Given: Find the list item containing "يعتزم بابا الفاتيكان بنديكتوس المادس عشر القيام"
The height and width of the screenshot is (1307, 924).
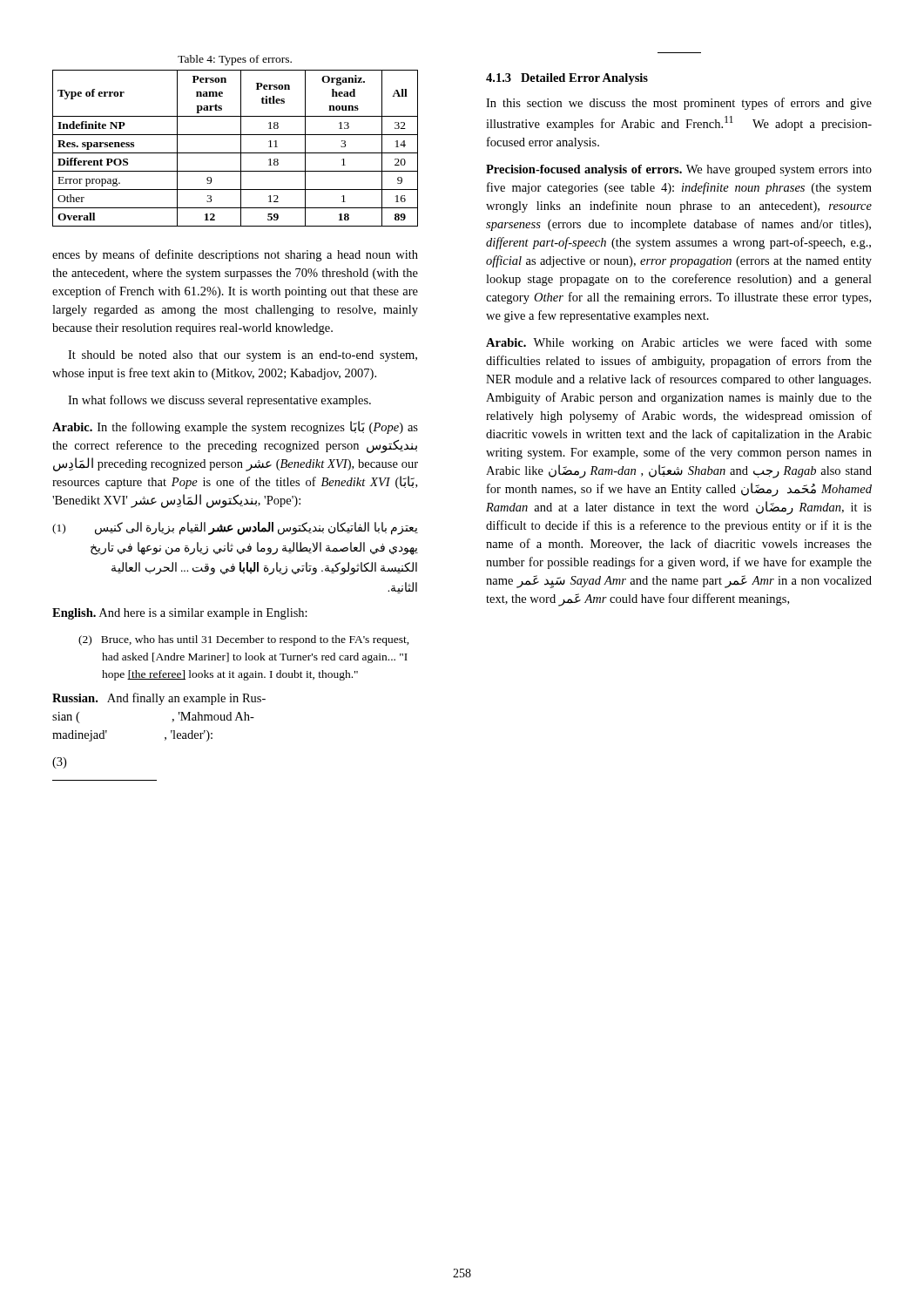Looking at the screenshot, I should point(235,559).
